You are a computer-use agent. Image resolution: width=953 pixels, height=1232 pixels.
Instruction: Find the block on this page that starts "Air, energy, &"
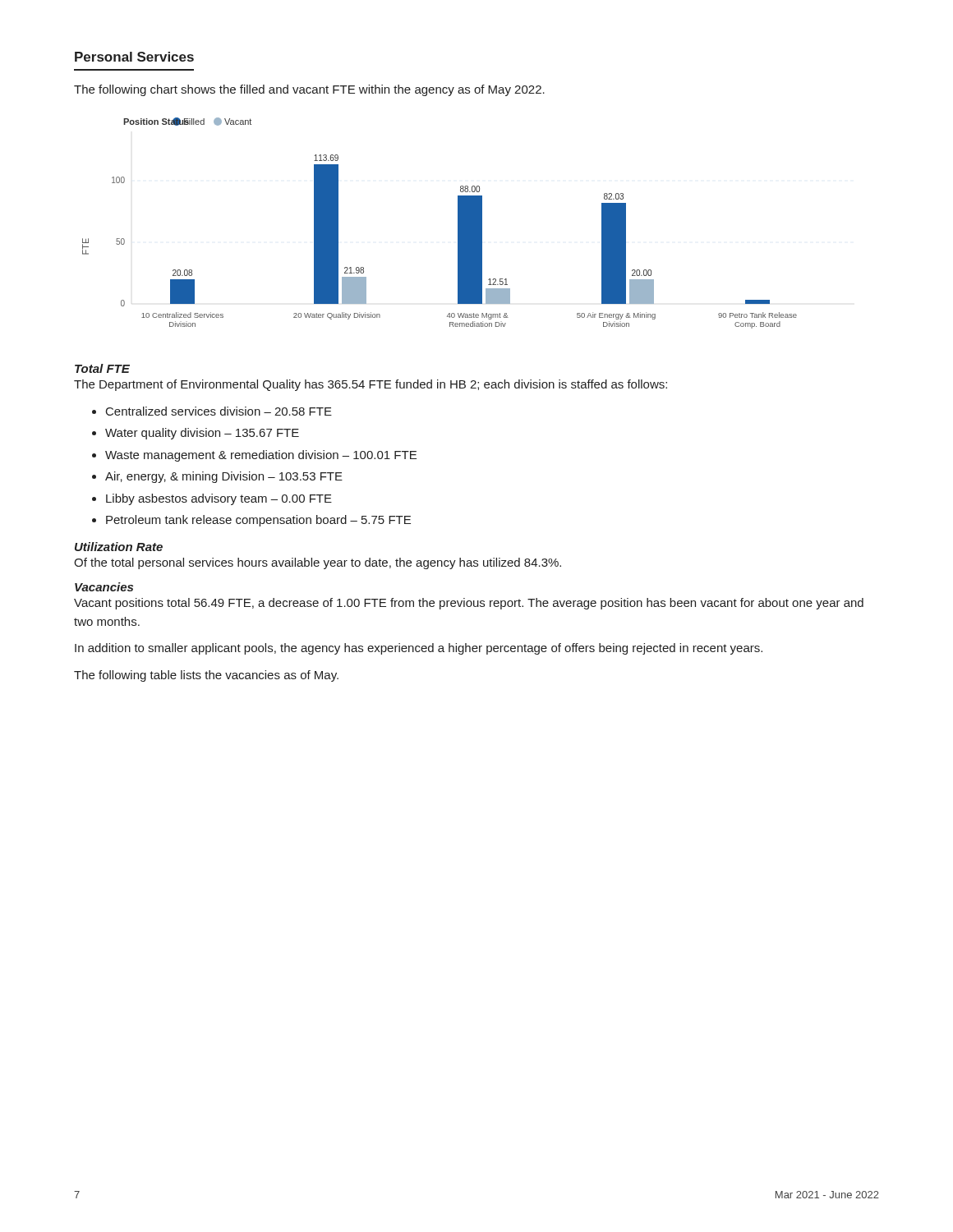pyautogui.click(x=224, y=476)
